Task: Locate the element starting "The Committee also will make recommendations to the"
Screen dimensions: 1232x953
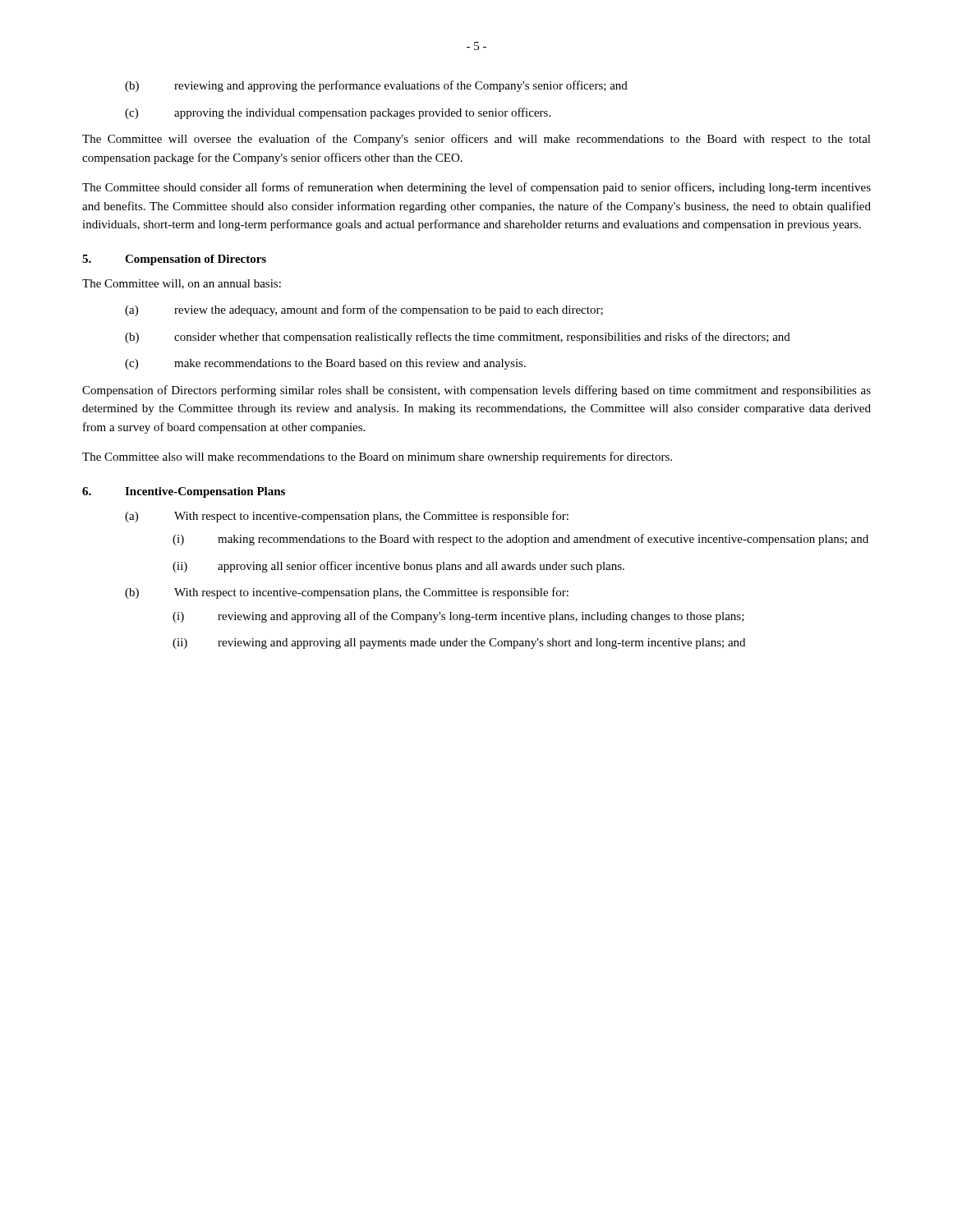Action: point(377,457)
